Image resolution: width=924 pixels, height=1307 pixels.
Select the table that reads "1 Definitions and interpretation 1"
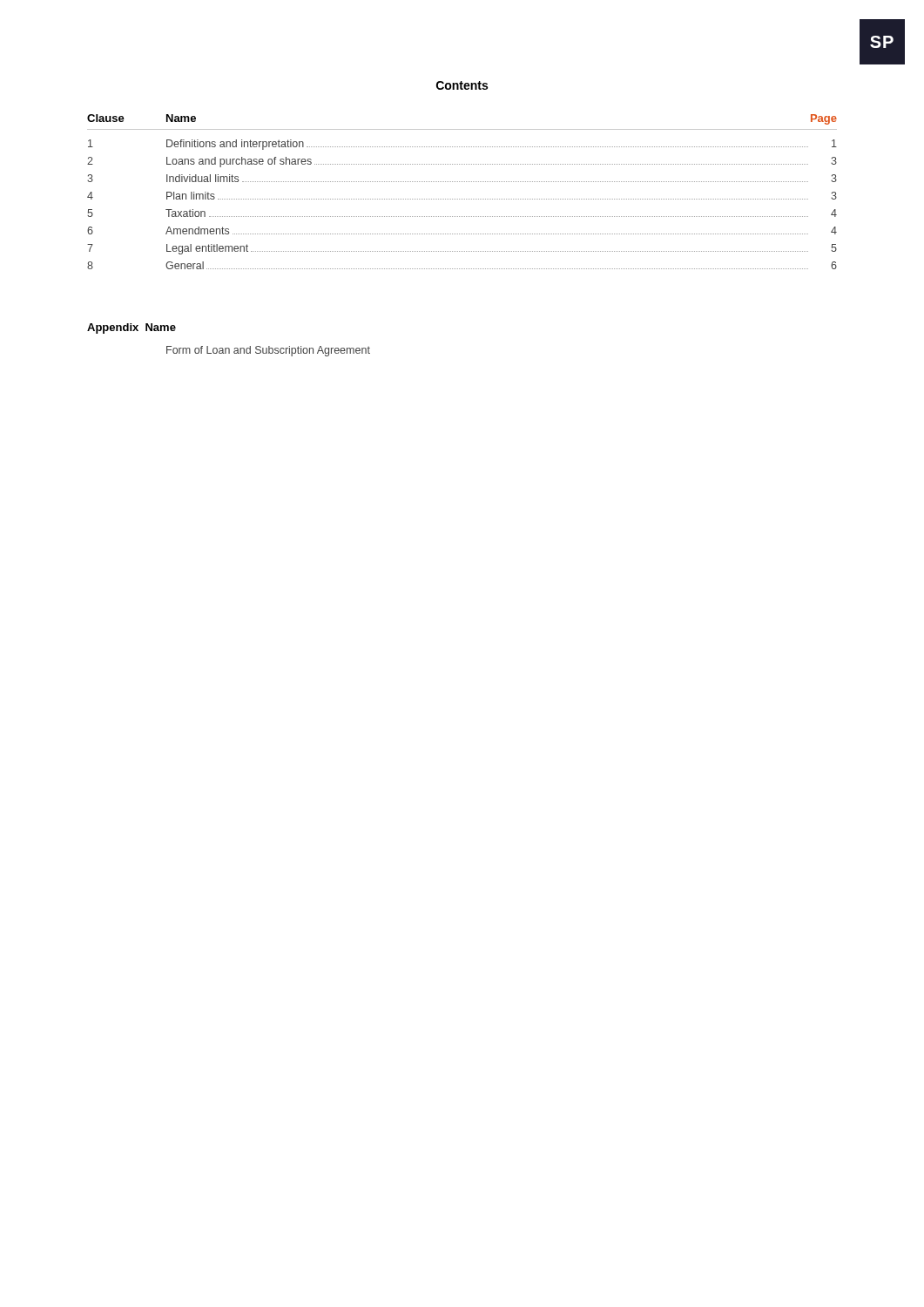click(x=462, y=205)
